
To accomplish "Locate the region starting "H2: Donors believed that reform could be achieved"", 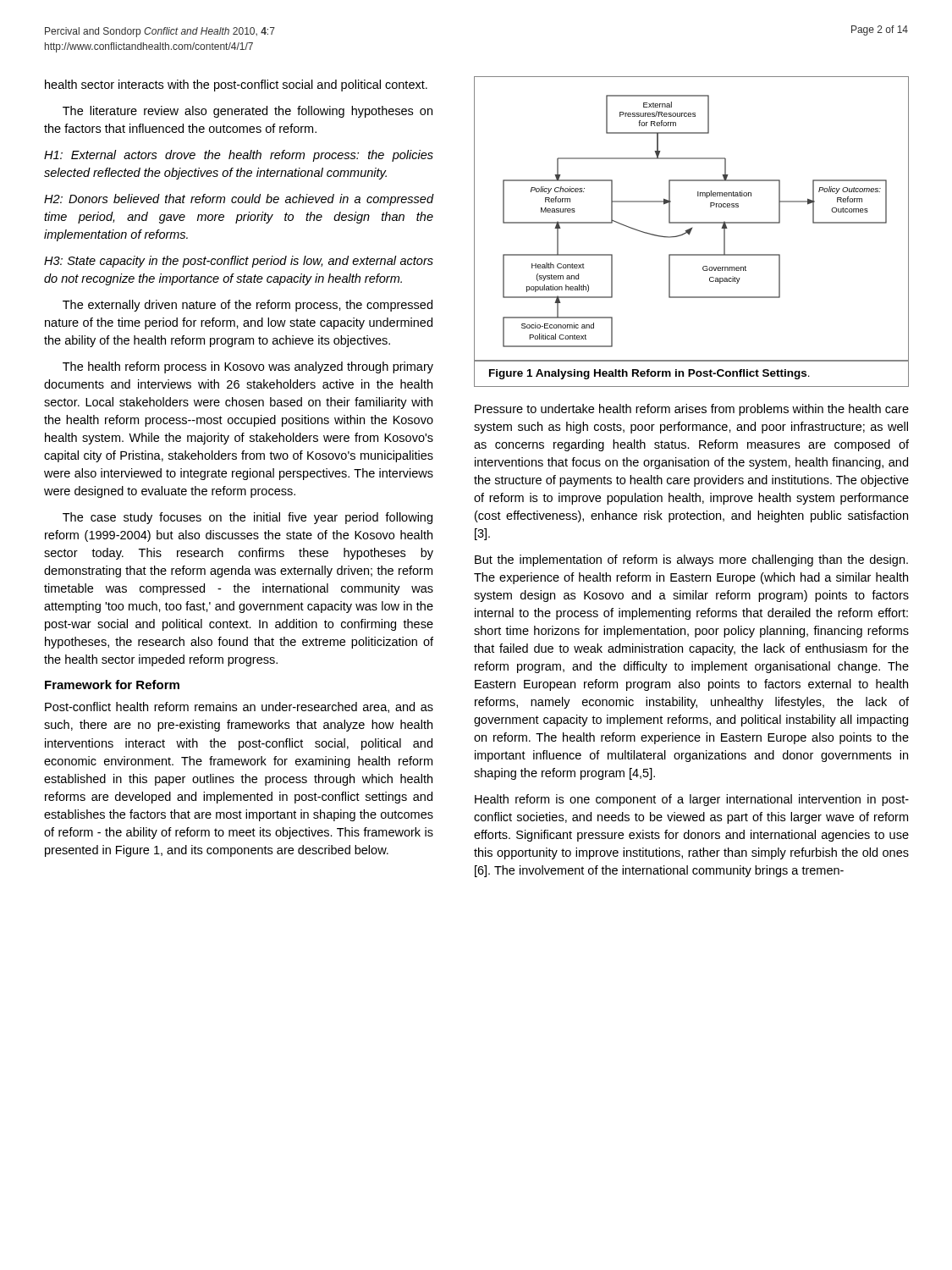I will click(x=239, y=217).
